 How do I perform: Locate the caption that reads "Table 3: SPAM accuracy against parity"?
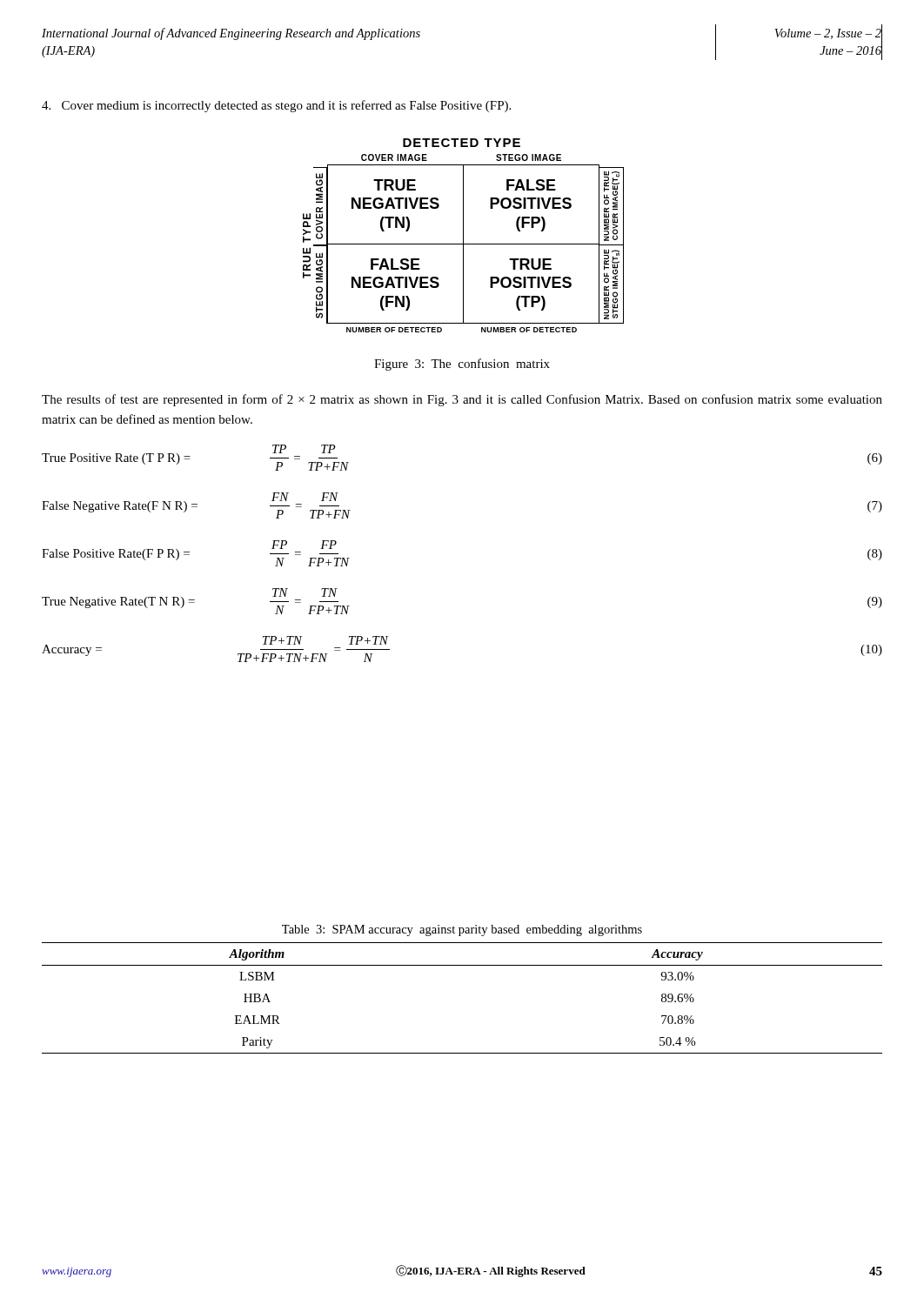462,929
